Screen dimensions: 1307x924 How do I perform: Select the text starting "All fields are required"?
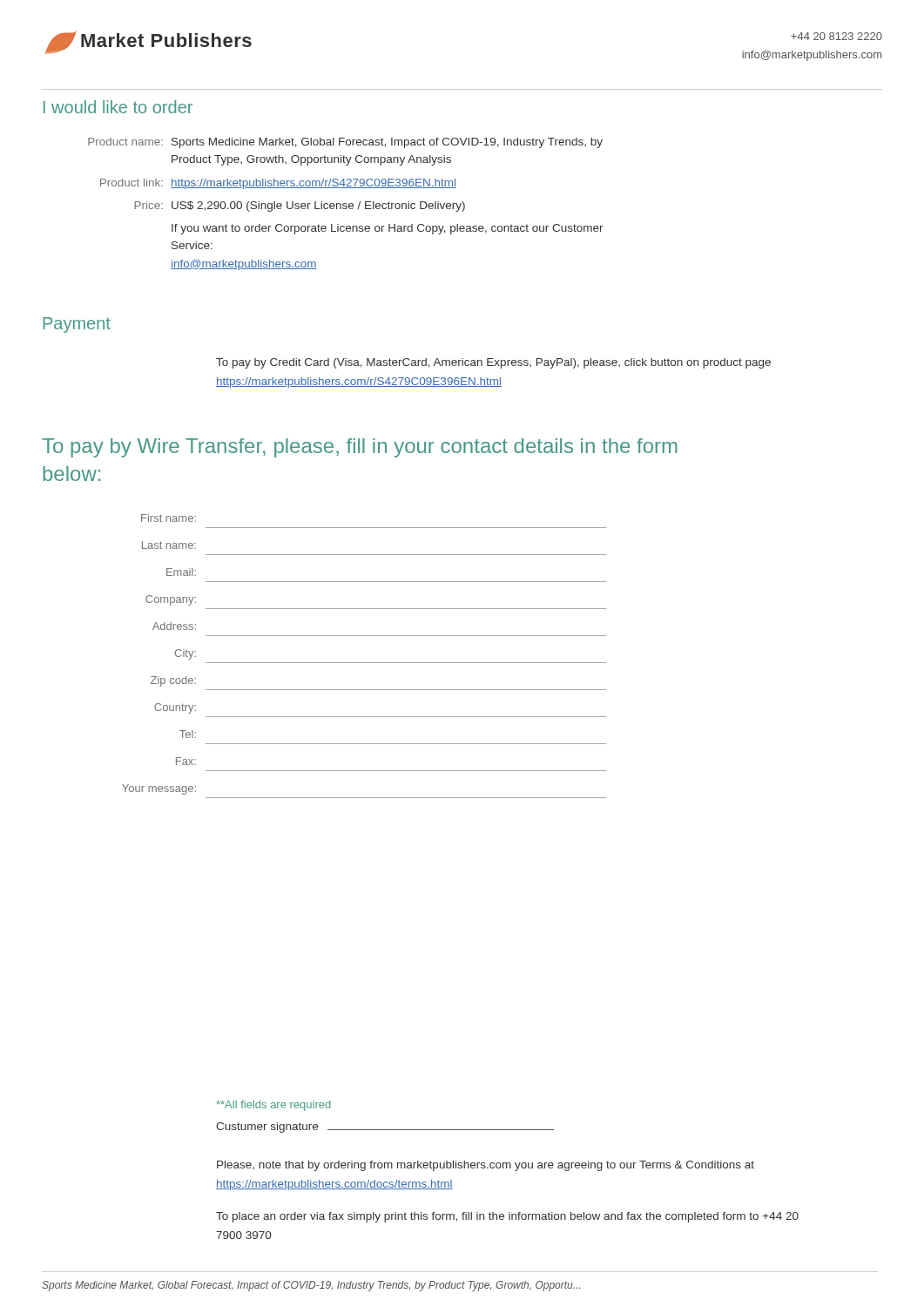tap(274, 1104)
